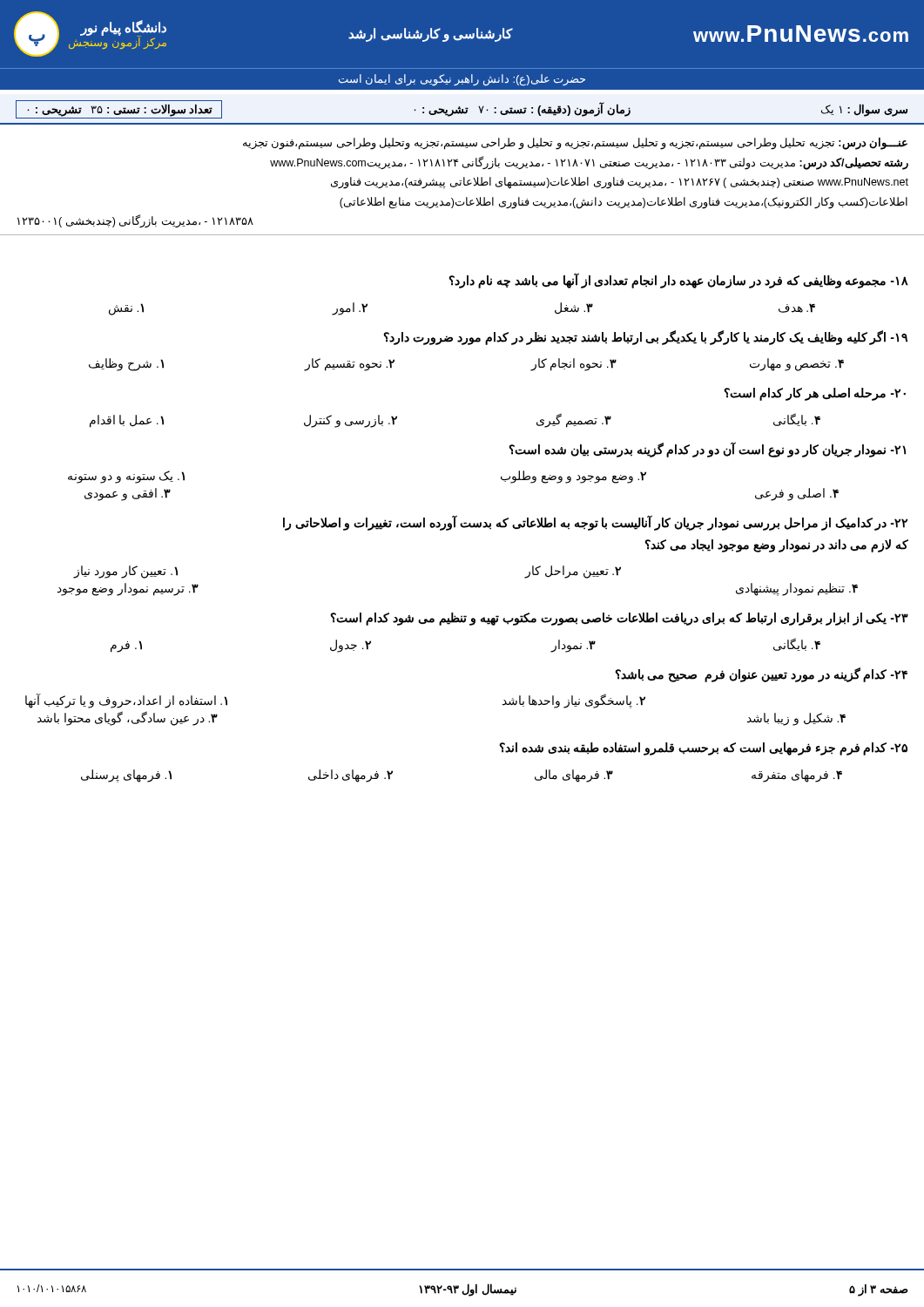Image resolution: width=924 pixels, height=1307 pixels.
Task: Locate the passage starting "۴. تخصص و"
Action: coord(788,364)
